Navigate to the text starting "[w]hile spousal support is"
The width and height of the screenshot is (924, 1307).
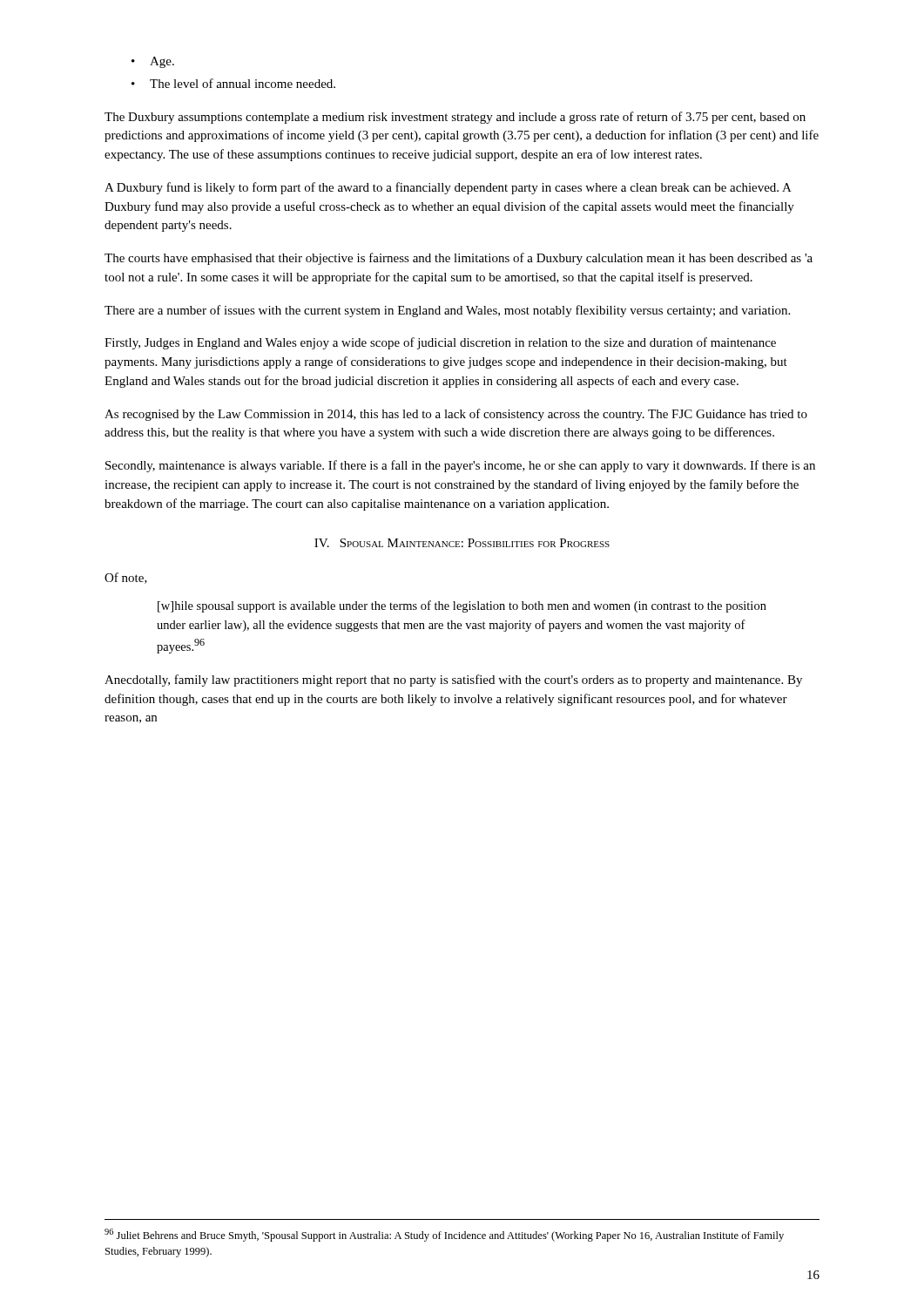[462, 627]
